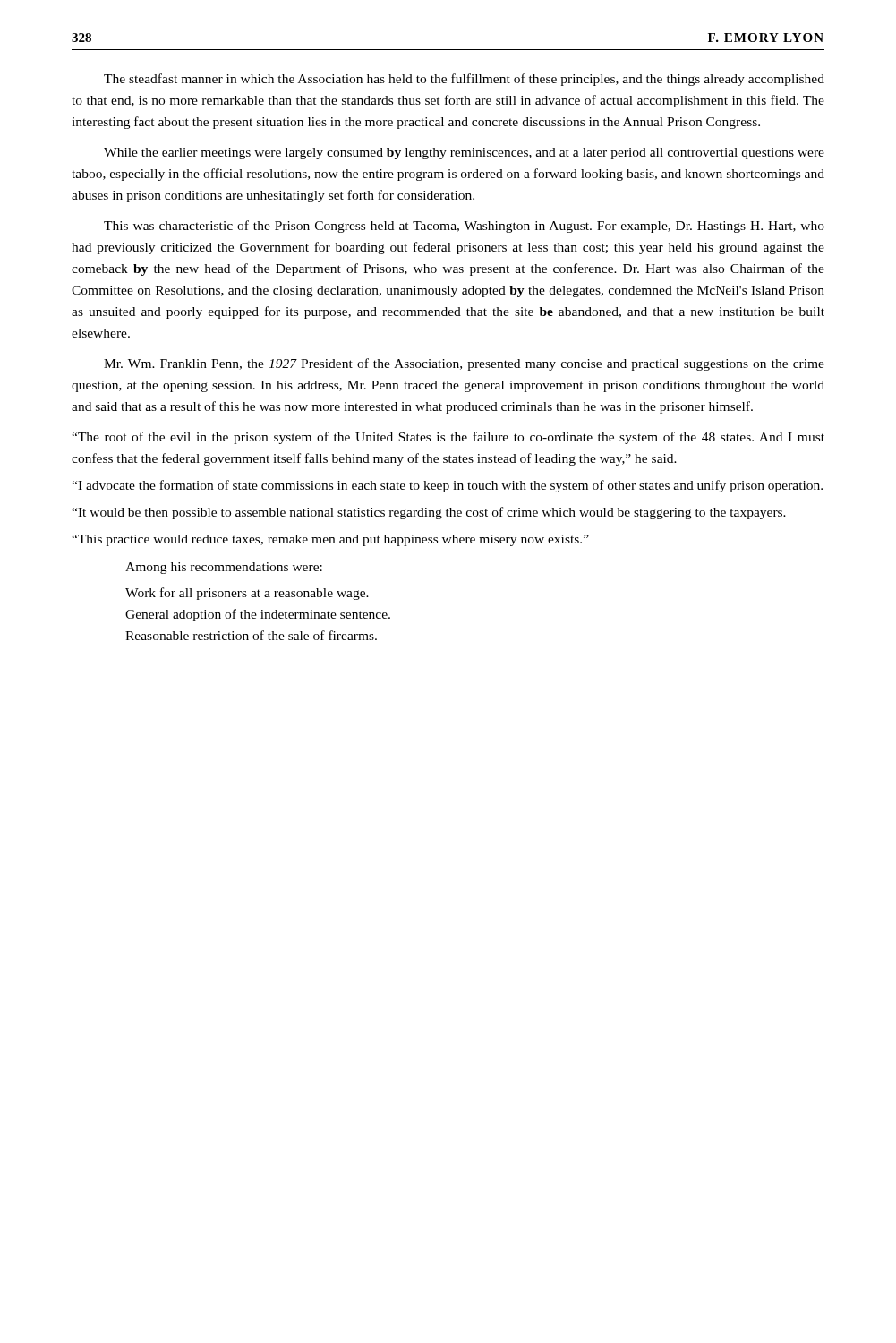Click on the element starting "Among his recommendations"
896x1343 pixels.
tap(224, 567)
